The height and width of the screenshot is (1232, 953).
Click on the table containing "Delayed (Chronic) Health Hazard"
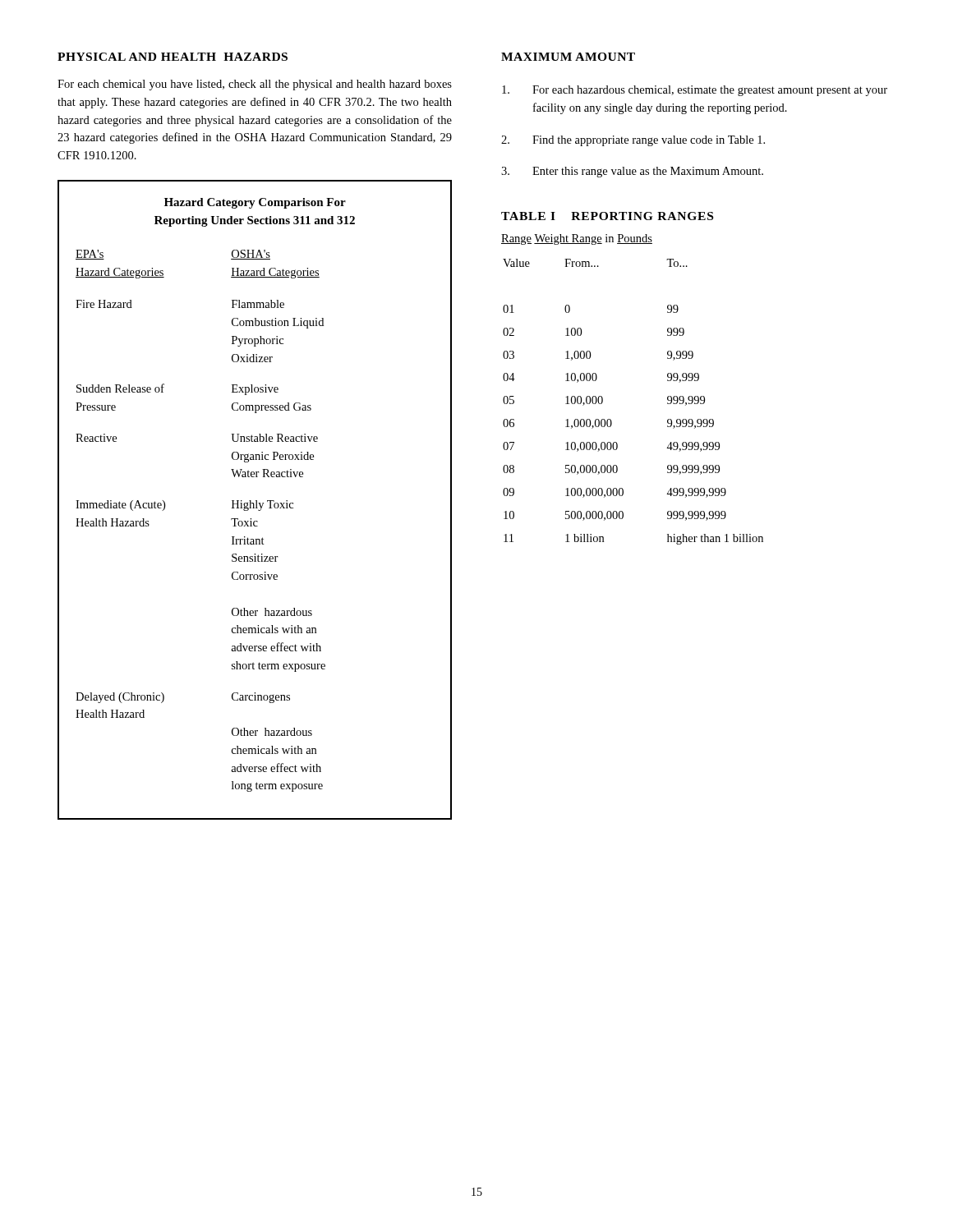point(255,500)
